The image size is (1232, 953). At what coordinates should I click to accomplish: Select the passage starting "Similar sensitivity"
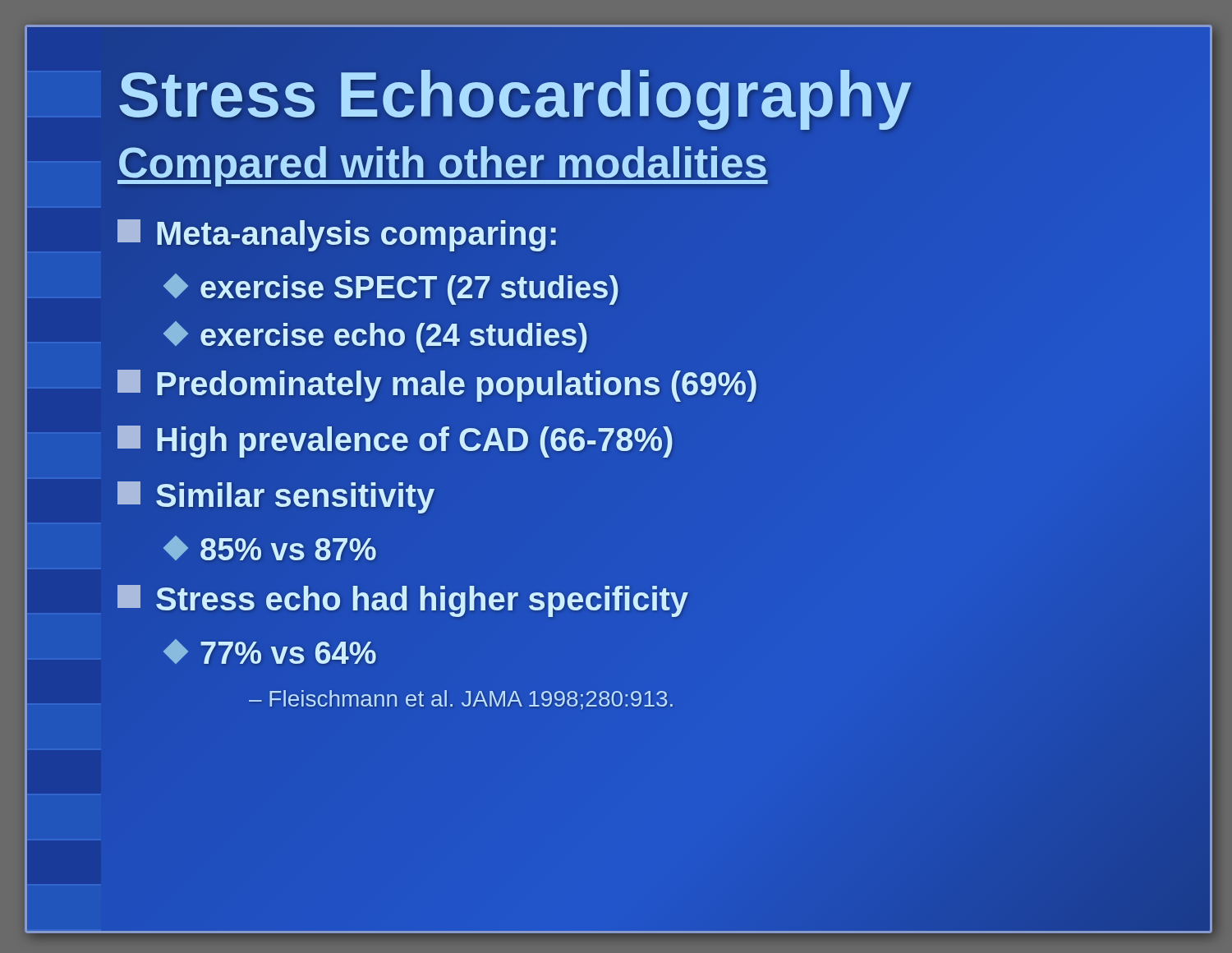point(276,496)
